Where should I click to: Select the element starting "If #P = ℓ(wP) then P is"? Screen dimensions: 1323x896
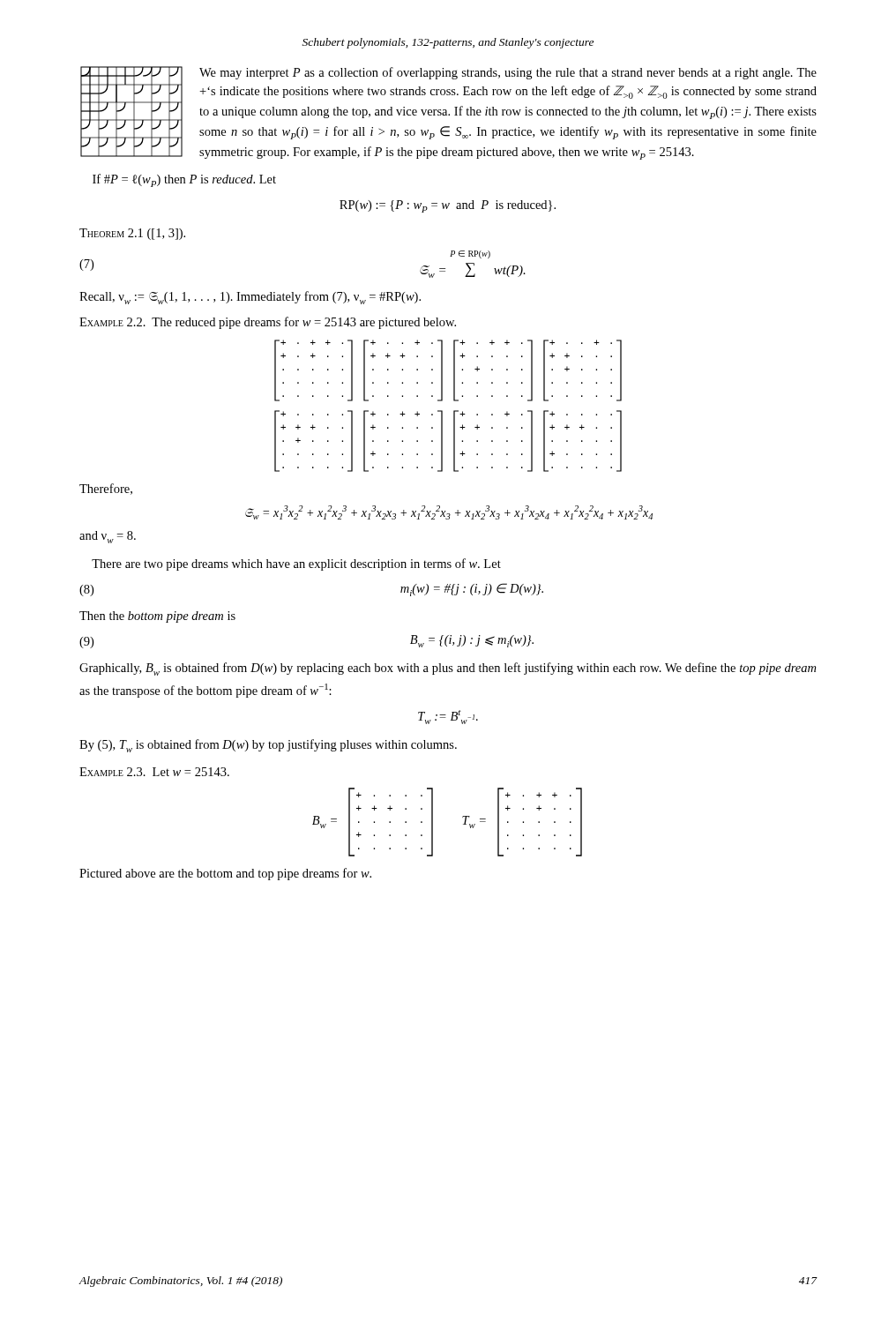pyautogui.click(x=178, y=180)
